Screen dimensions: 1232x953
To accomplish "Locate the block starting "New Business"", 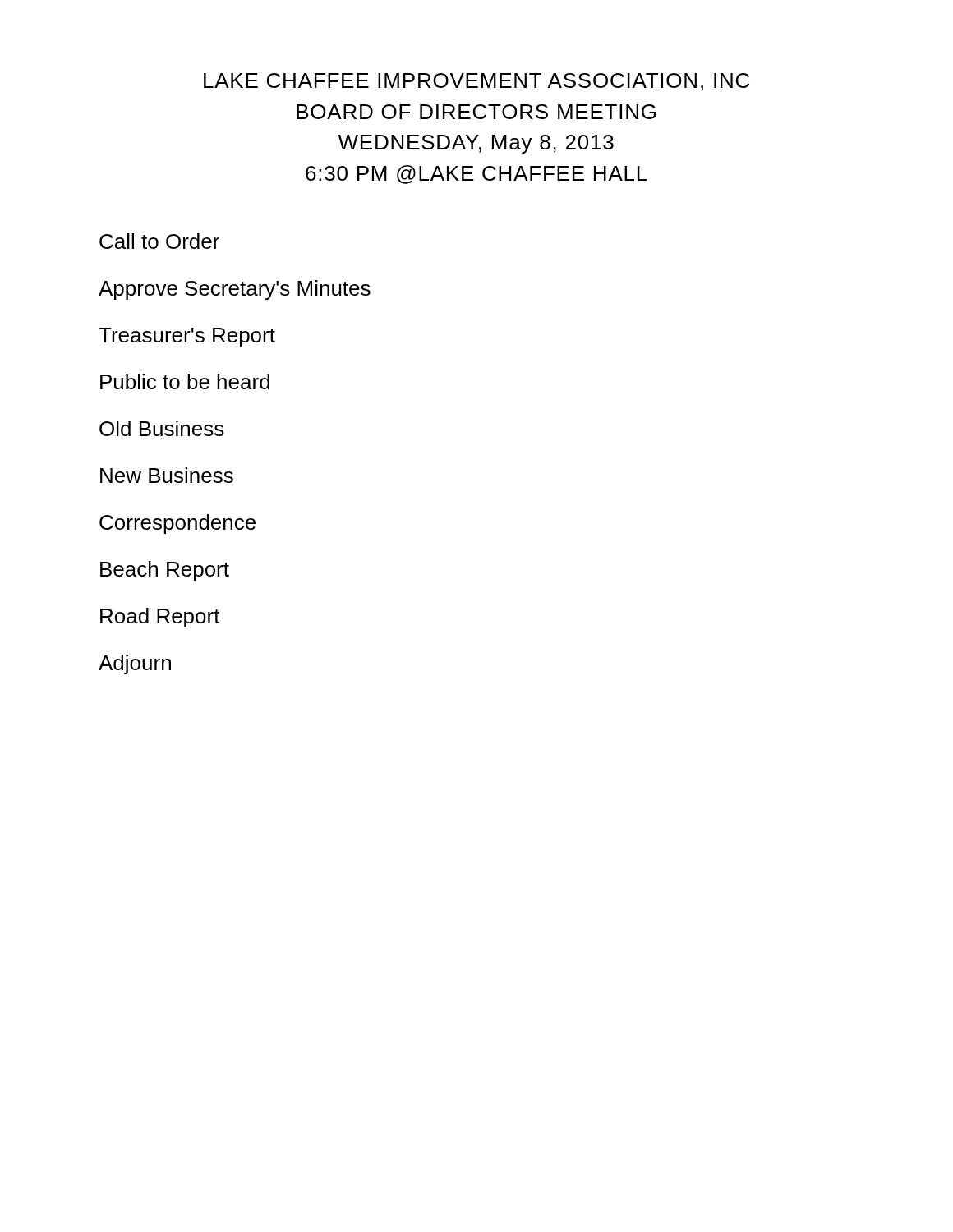I will point(166,475).
